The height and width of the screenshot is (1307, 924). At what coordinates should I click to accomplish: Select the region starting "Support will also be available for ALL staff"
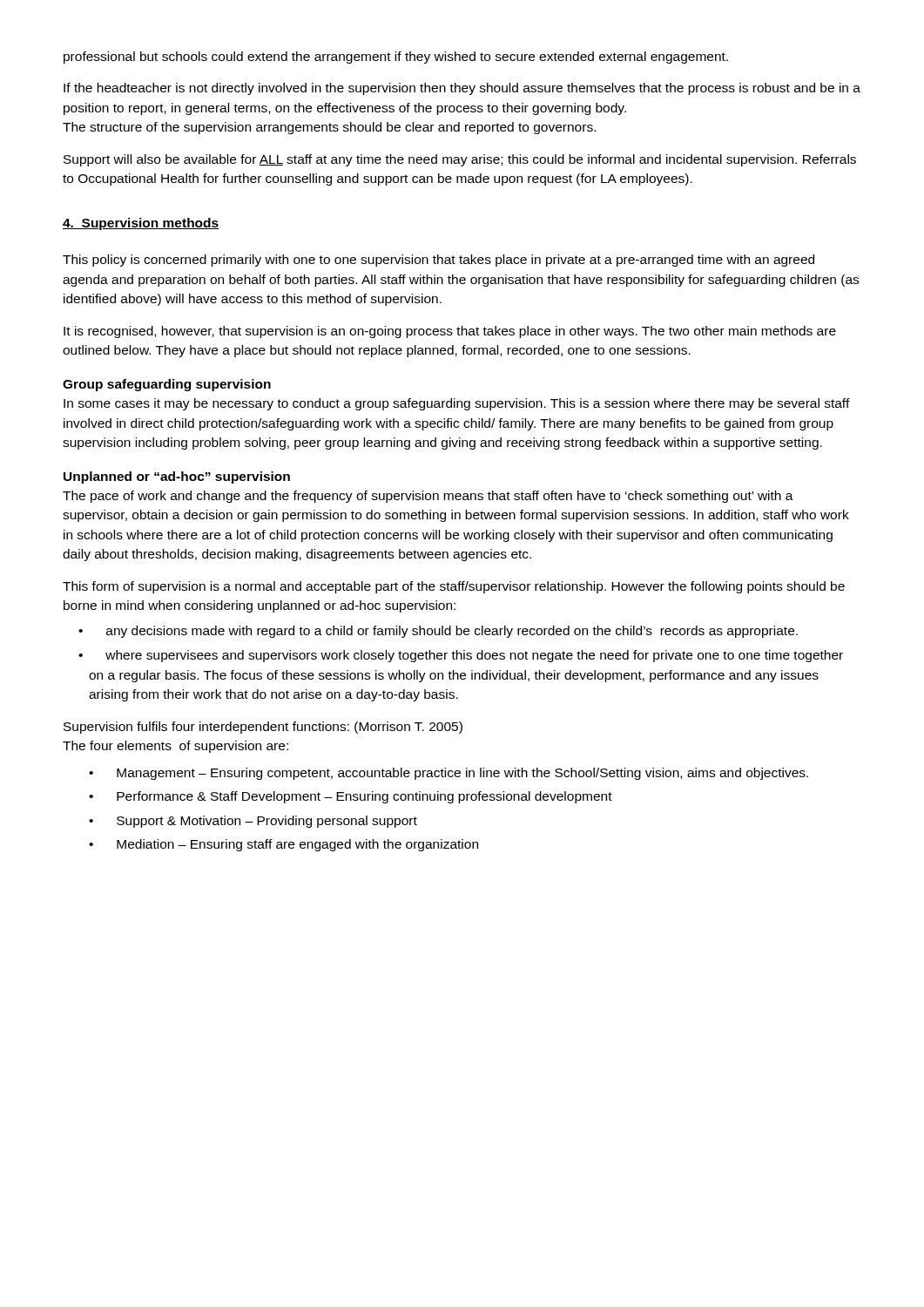click(x=460, y=169)
